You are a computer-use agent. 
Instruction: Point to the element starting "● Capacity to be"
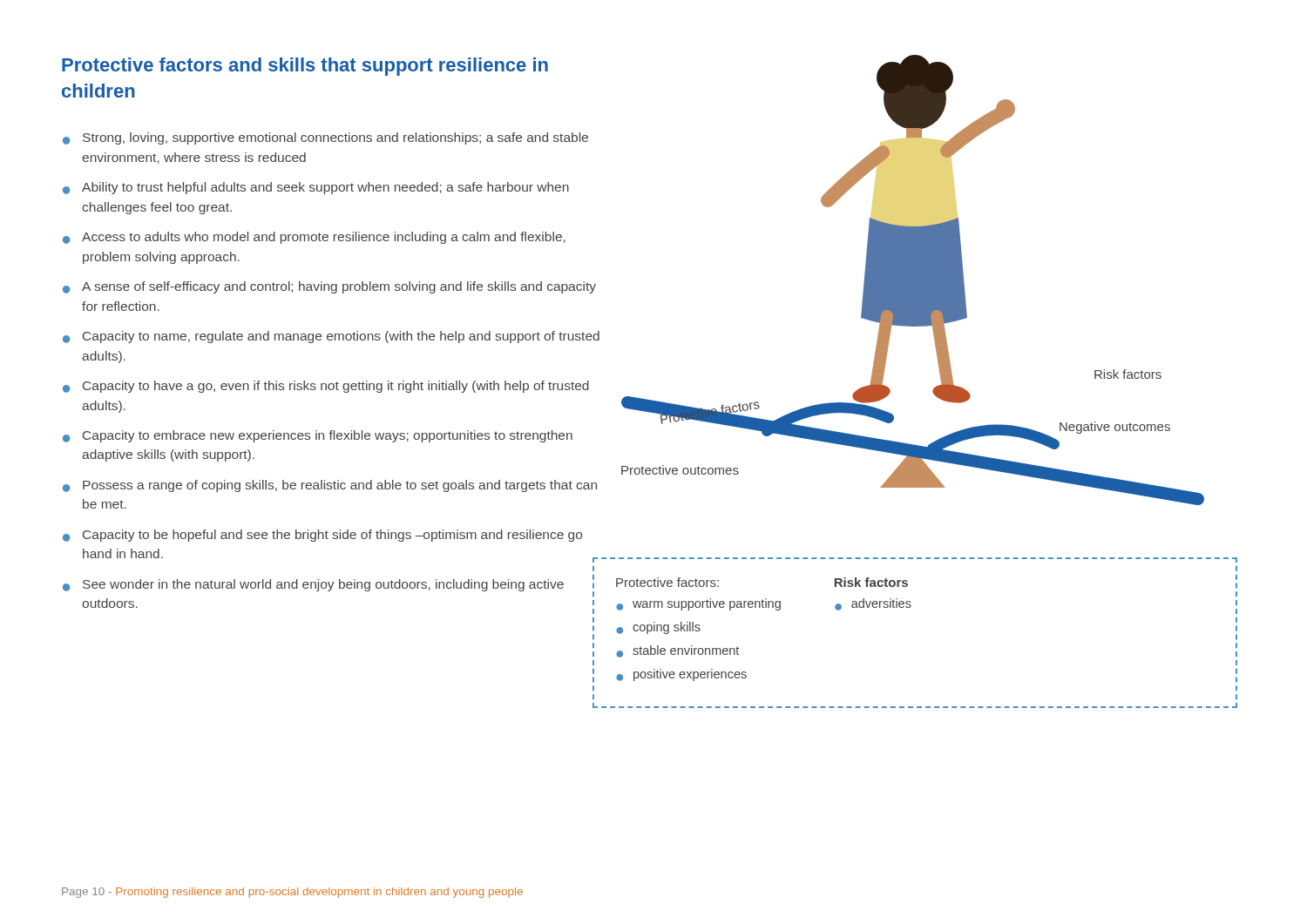[x=331, y=545]
